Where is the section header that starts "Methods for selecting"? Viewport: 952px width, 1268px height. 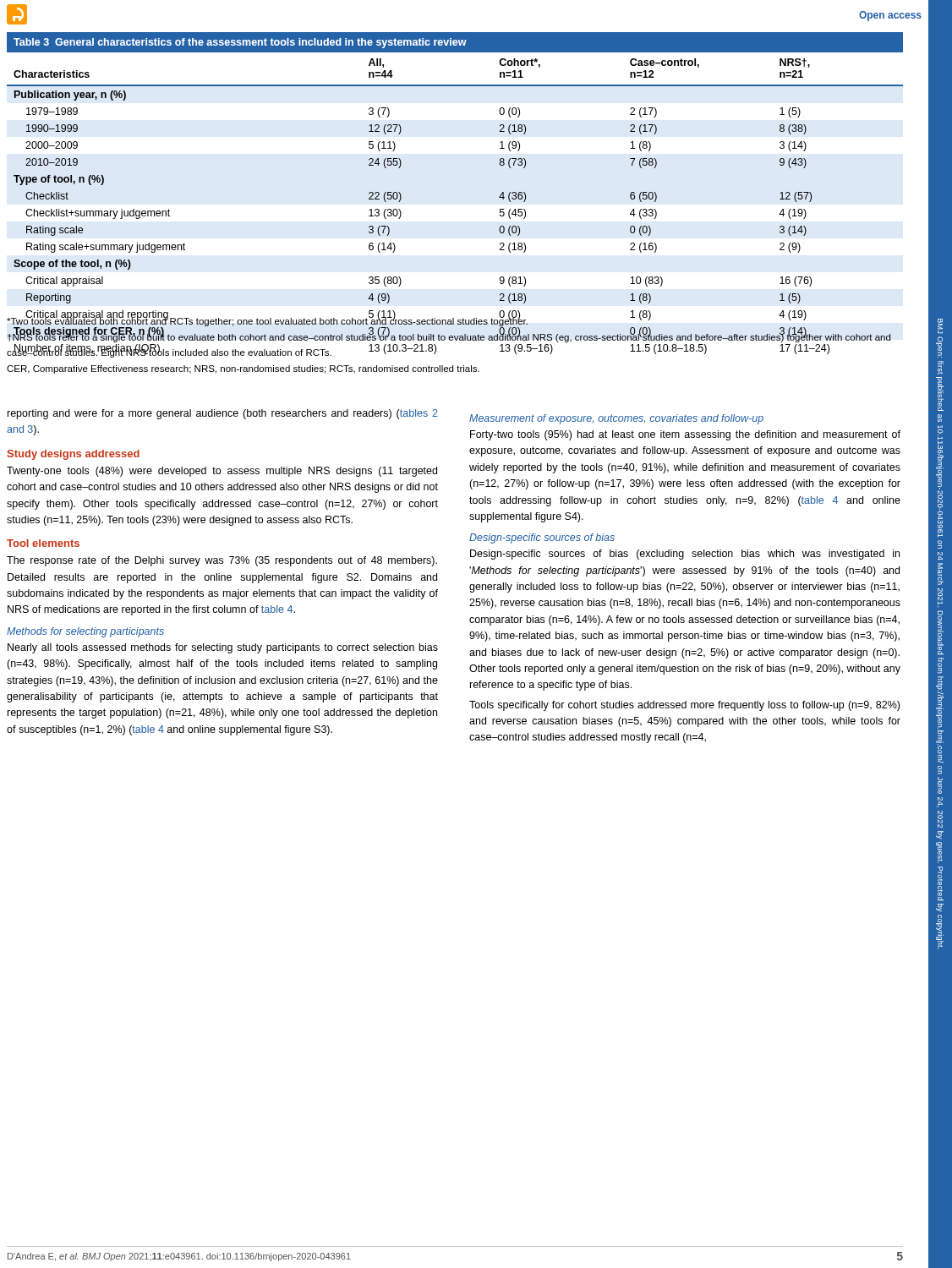tap(85, 631)
